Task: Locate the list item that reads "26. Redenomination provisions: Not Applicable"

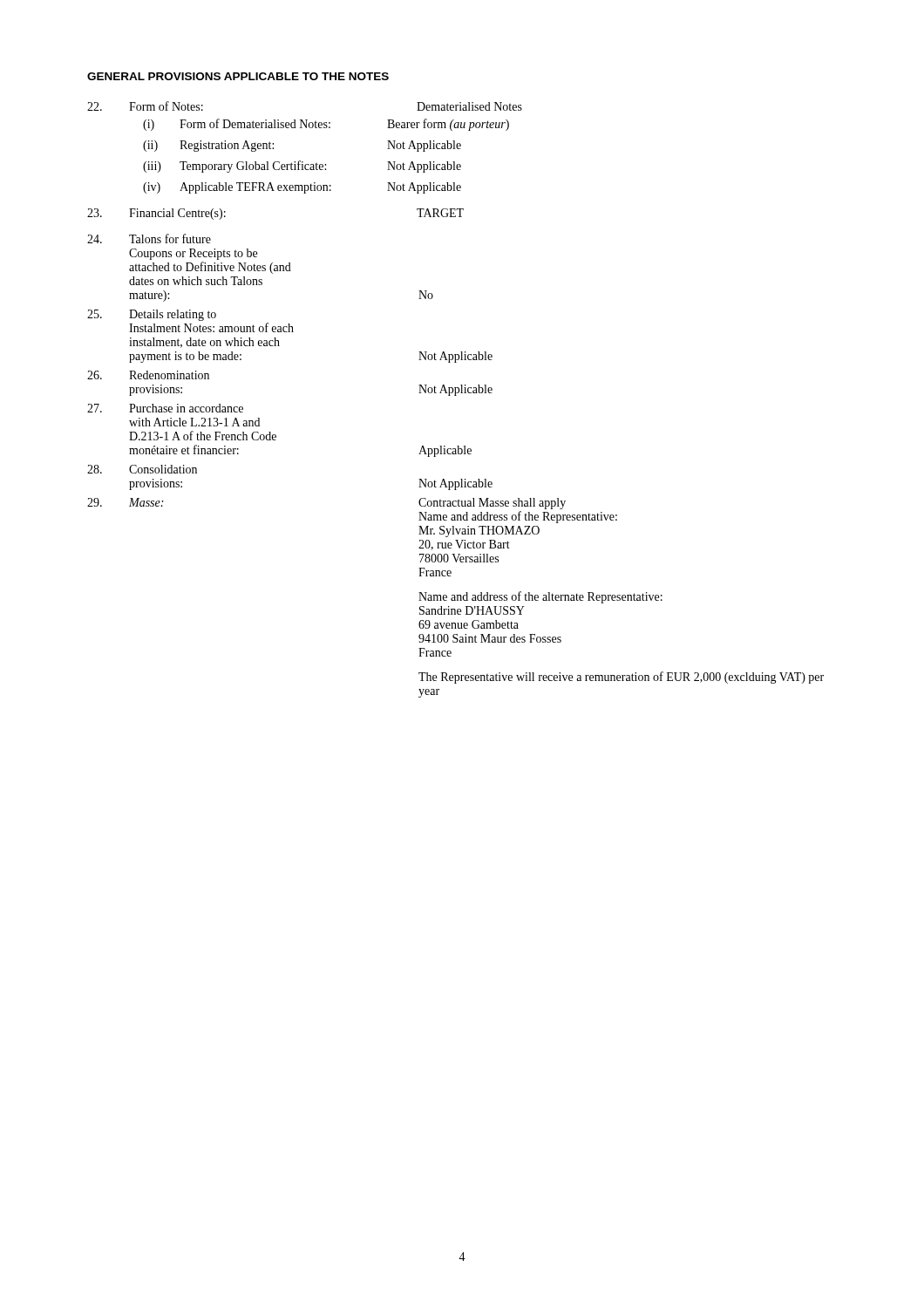Action: [462, 383]
